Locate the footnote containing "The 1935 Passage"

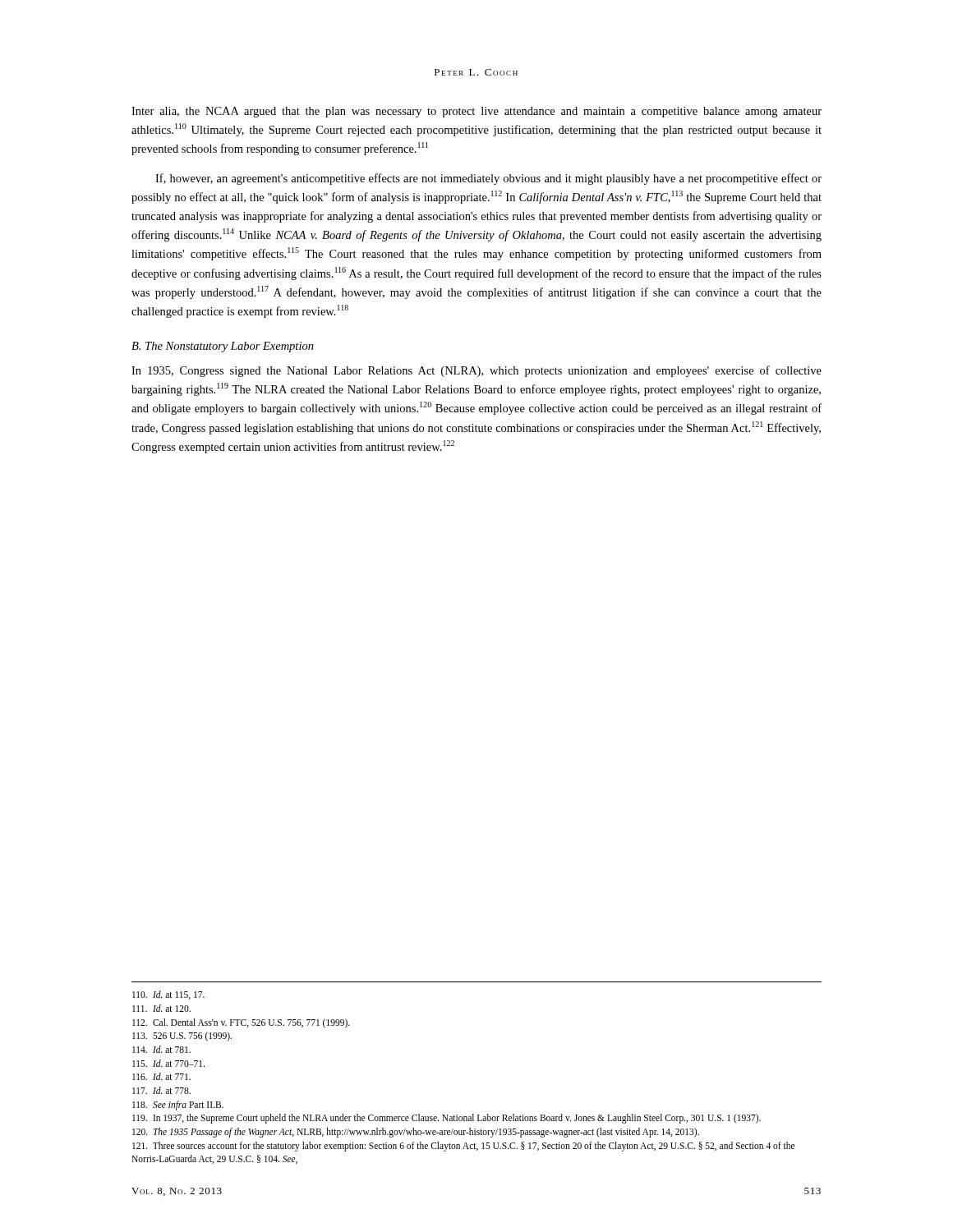click(416, 1132)
